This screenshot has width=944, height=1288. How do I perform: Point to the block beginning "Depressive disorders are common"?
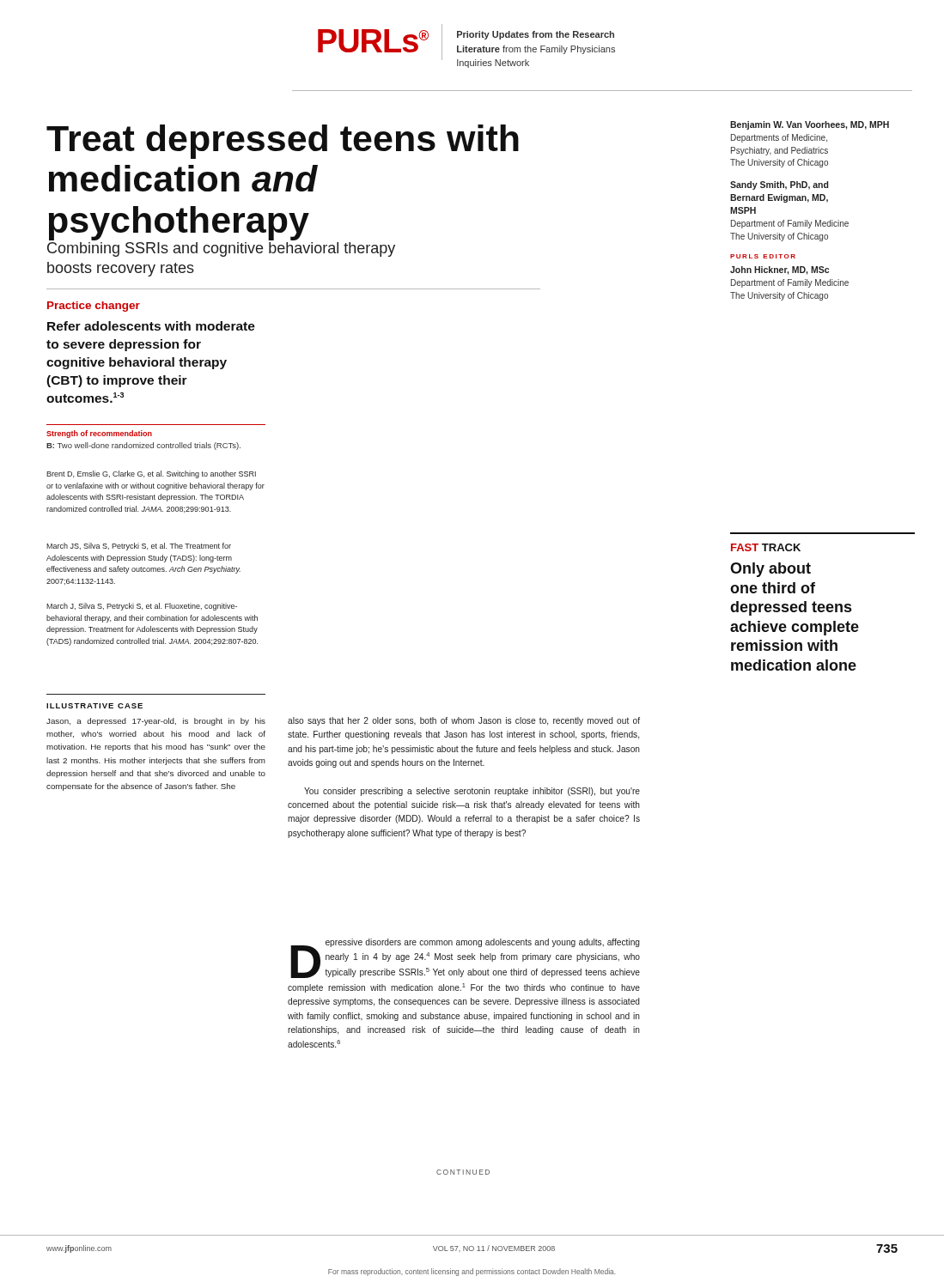point(464,993)
